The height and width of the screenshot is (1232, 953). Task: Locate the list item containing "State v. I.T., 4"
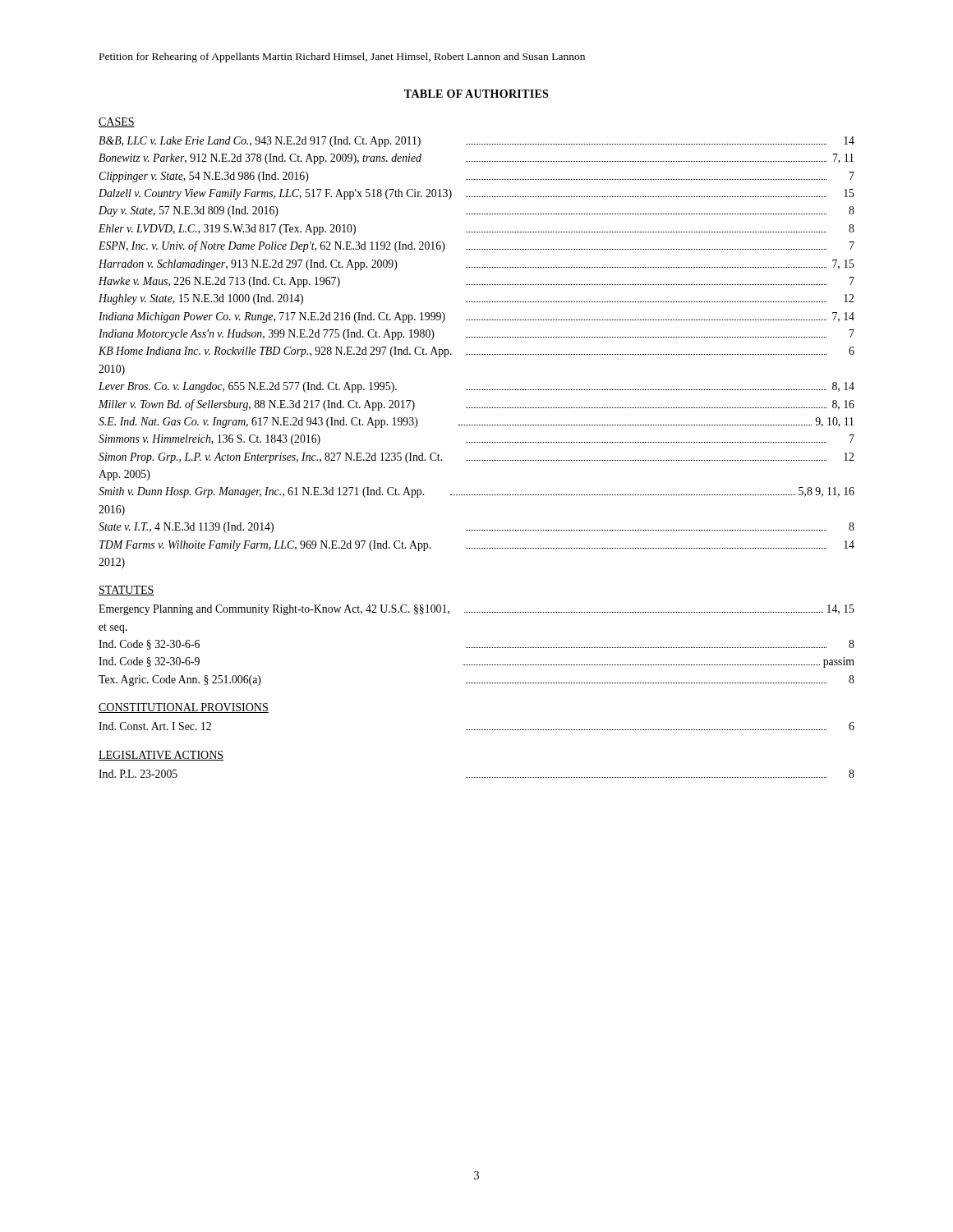476,527
